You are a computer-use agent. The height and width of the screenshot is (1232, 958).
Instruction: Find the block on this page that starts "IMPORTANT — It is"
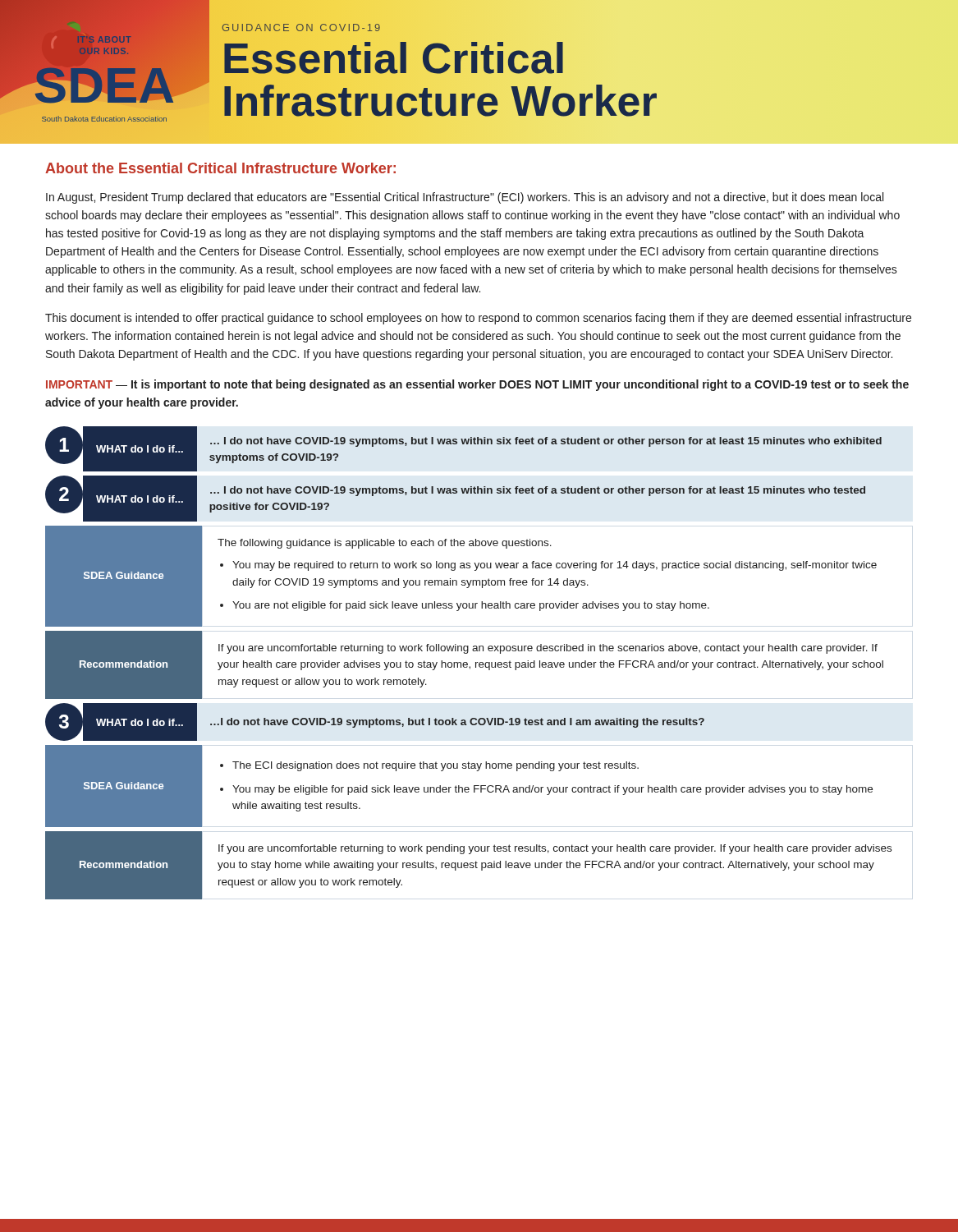(477, 393)
